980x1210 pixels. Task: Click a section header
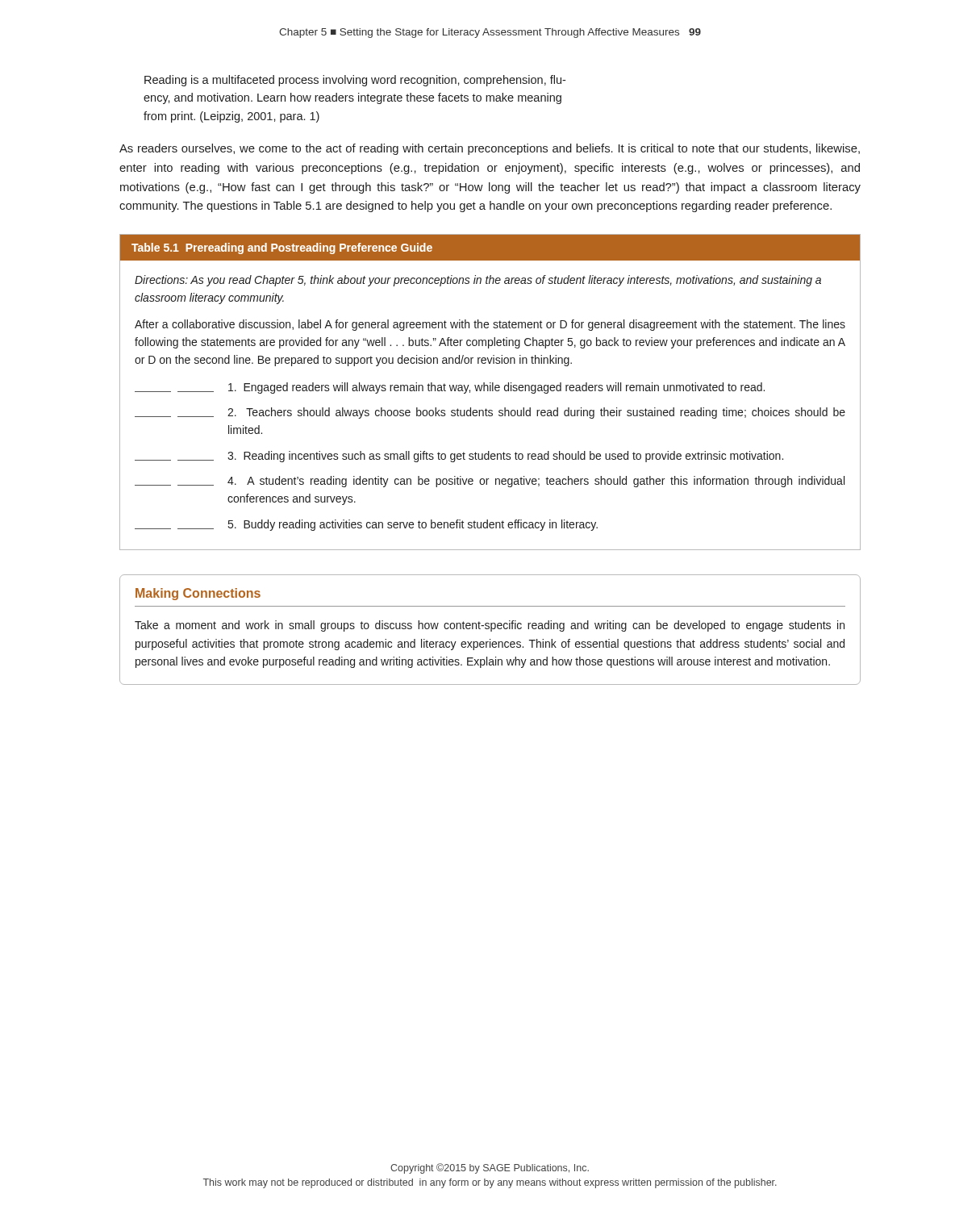pyautogui.click(x=198, y=594)
